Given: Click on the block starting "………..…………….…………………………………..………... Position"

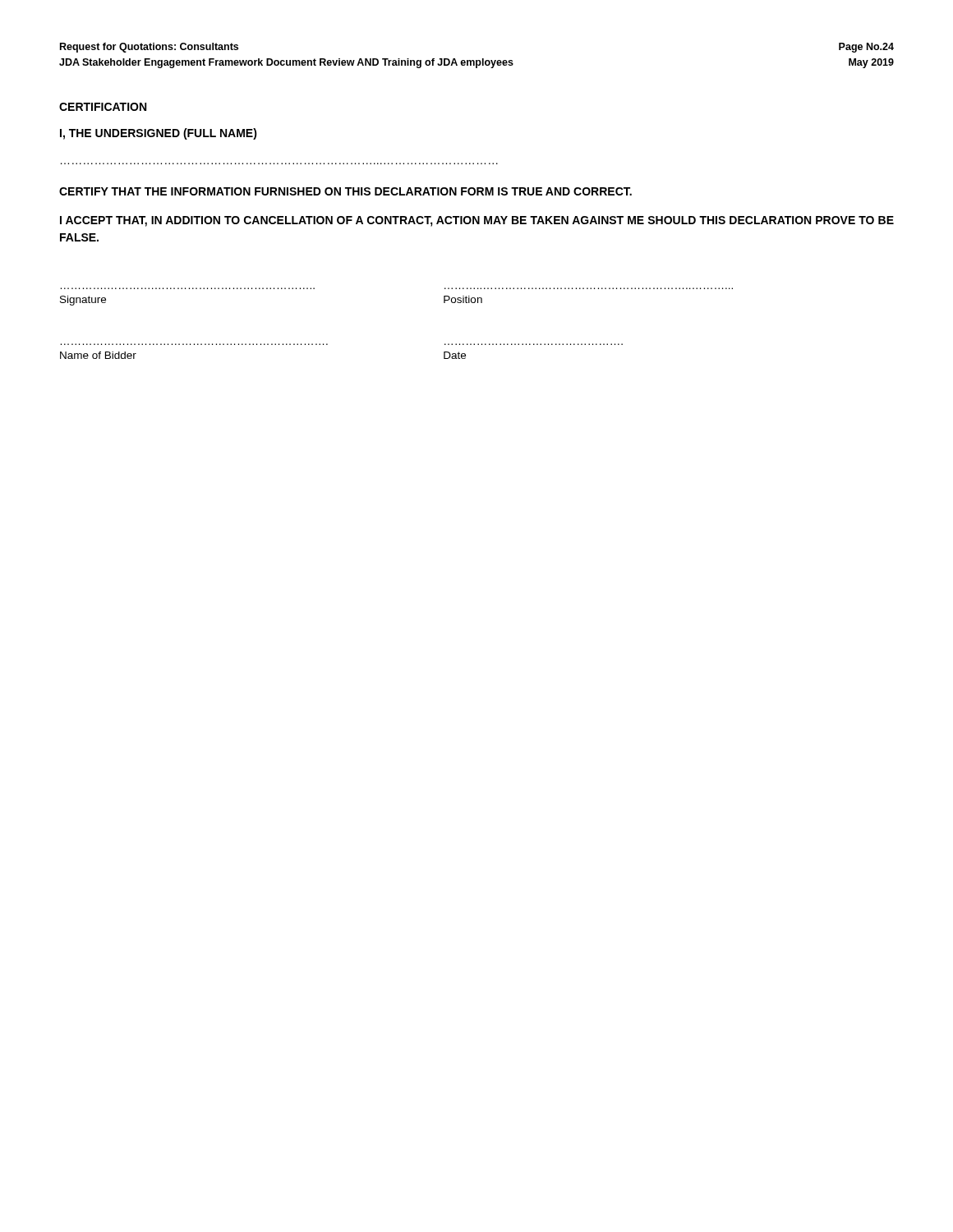Looking at the screenshot, I should pyautogui.click(x=668, y=292).
